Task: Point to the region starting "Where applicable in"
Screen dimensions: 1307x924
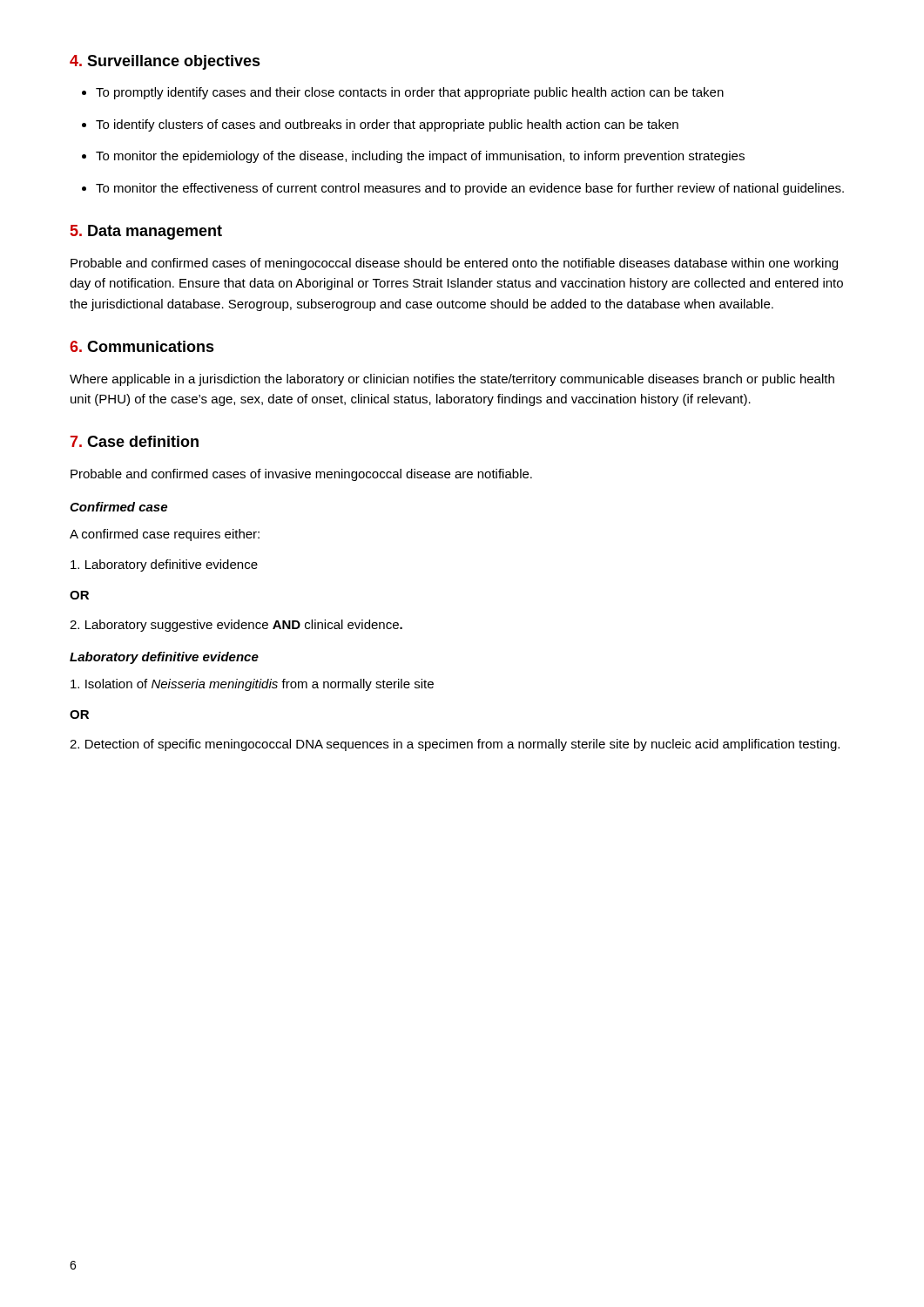Action: [x=462, y=389]
